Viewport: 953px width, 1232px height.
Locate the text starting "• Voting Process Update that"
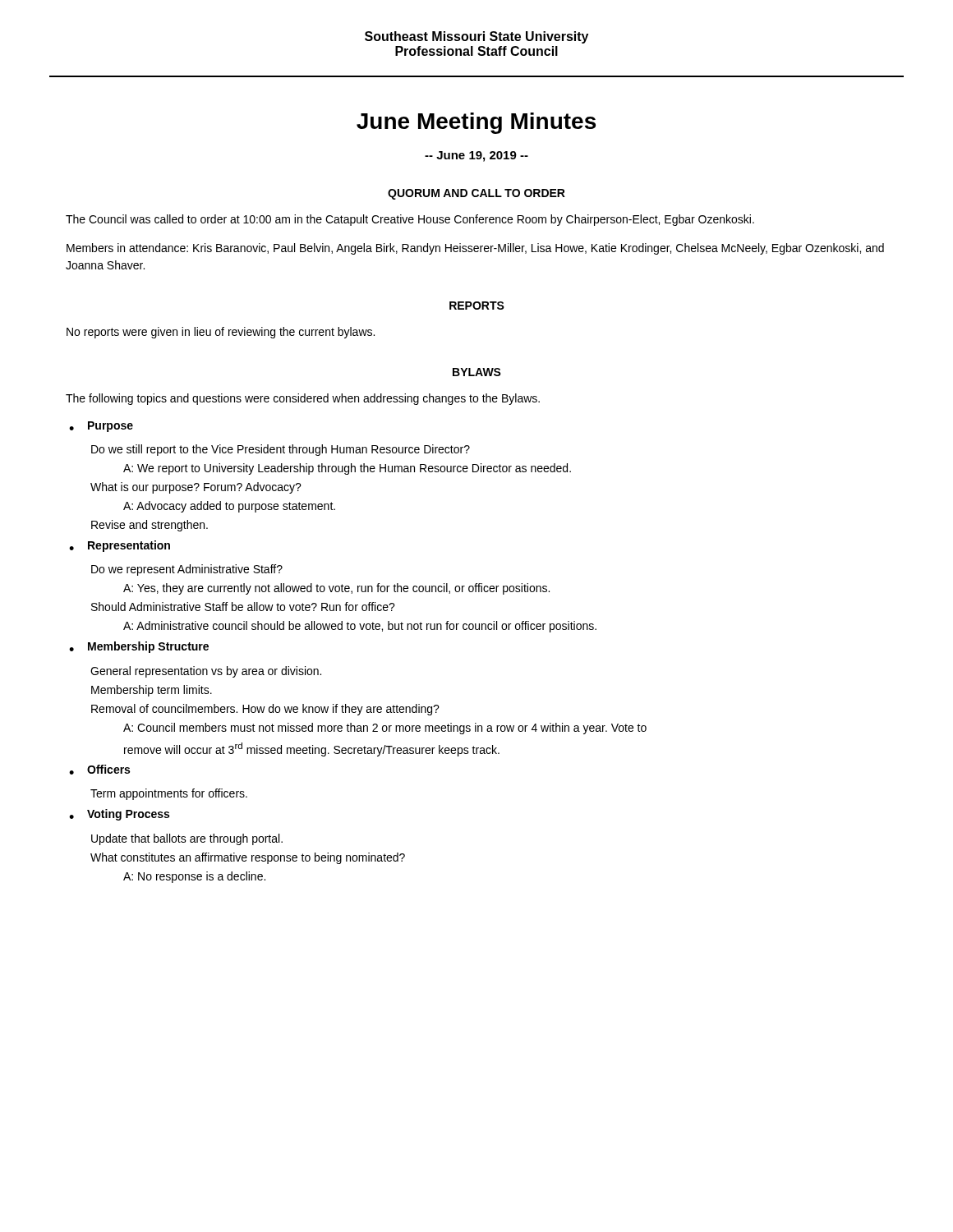coord(119,815)
